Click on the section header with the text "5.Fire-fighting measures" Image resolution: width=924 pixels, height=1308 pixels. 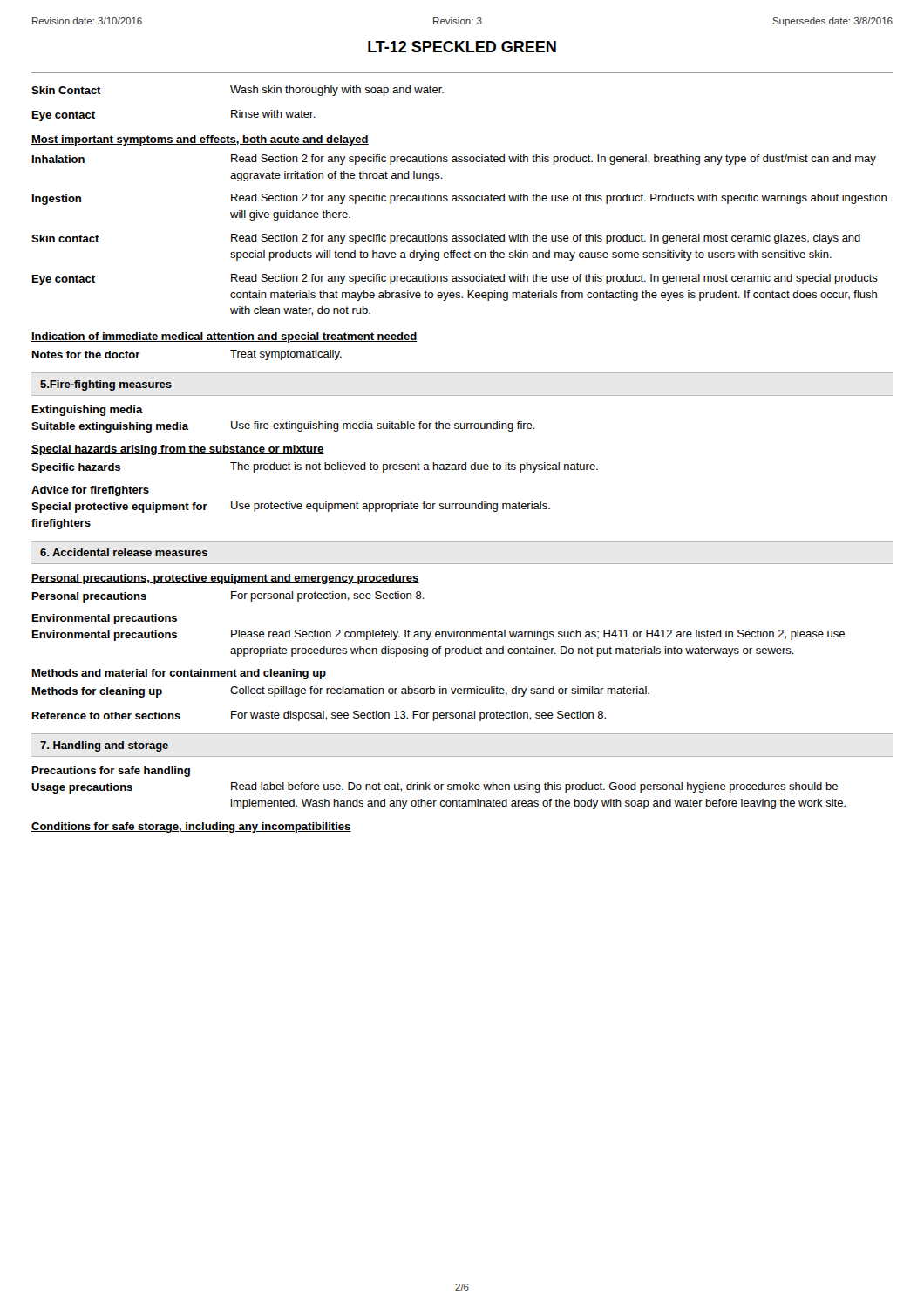pos(106,384)
